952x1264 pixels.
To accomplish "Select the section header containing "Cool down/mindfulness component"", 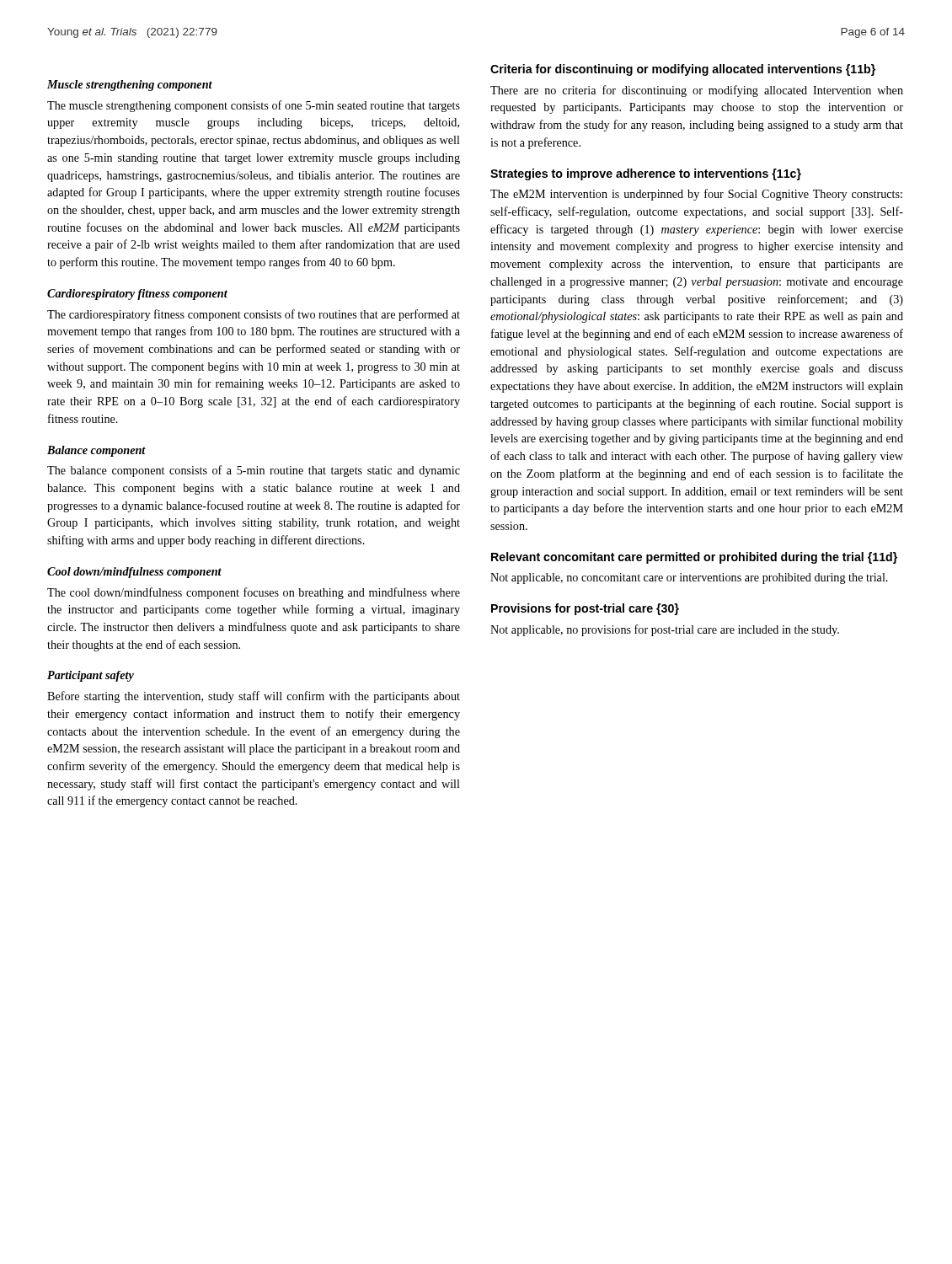I will click(x=134, y=571).
